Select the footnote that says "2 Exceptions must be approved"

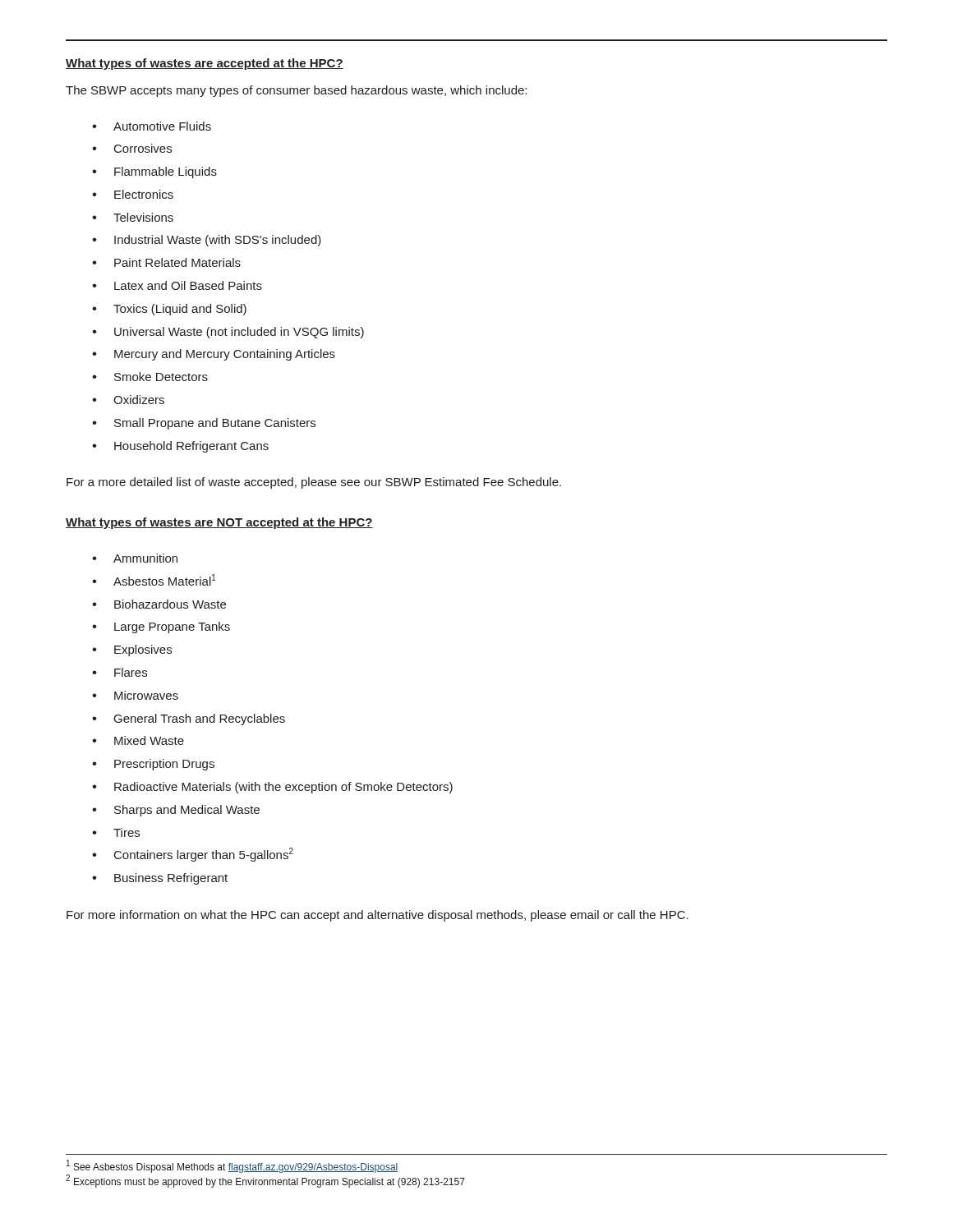click(x=265, y=1181)
